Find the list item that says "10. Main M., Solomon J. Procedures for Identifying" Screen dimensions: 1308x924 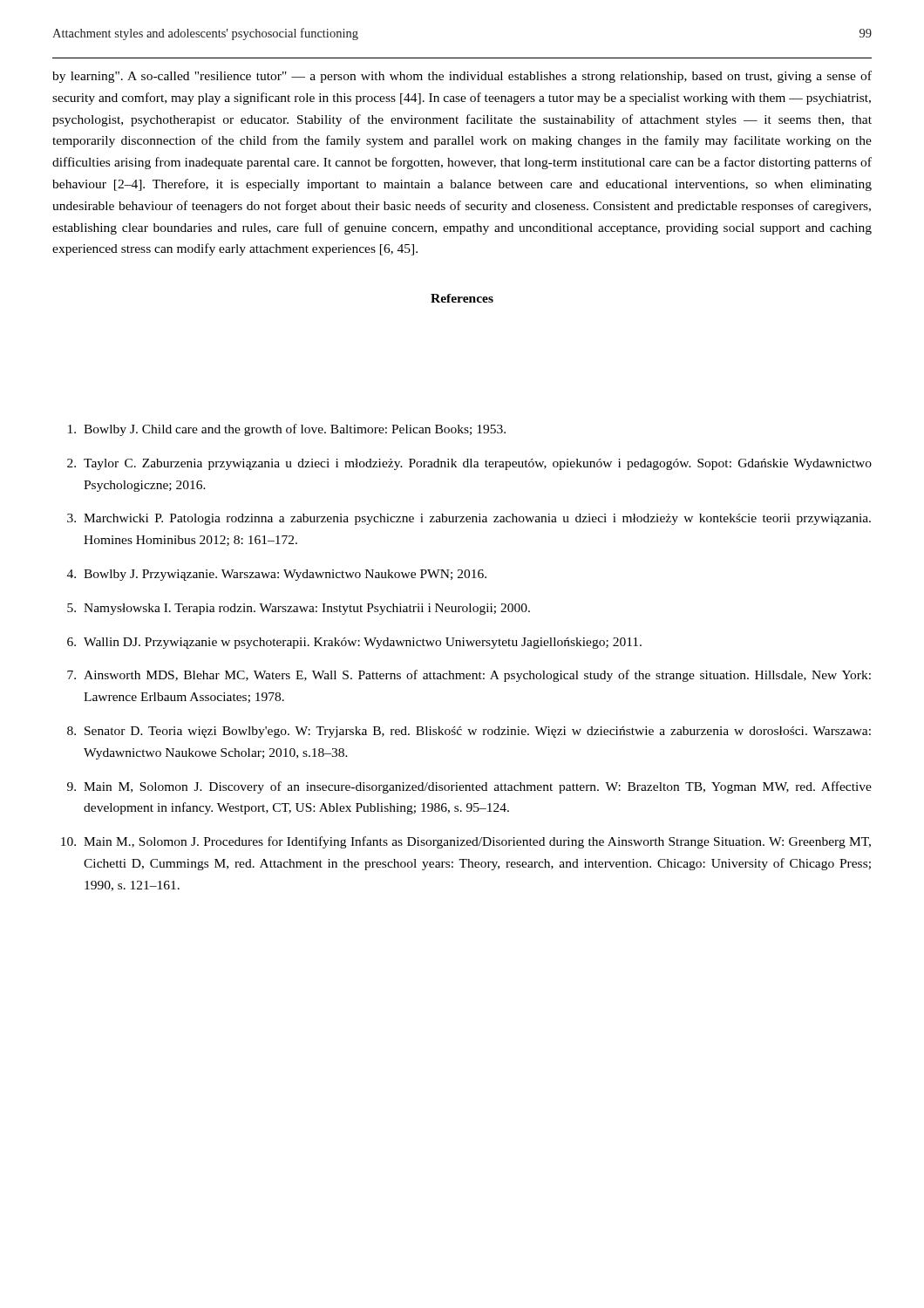click(x=462, y=864)
